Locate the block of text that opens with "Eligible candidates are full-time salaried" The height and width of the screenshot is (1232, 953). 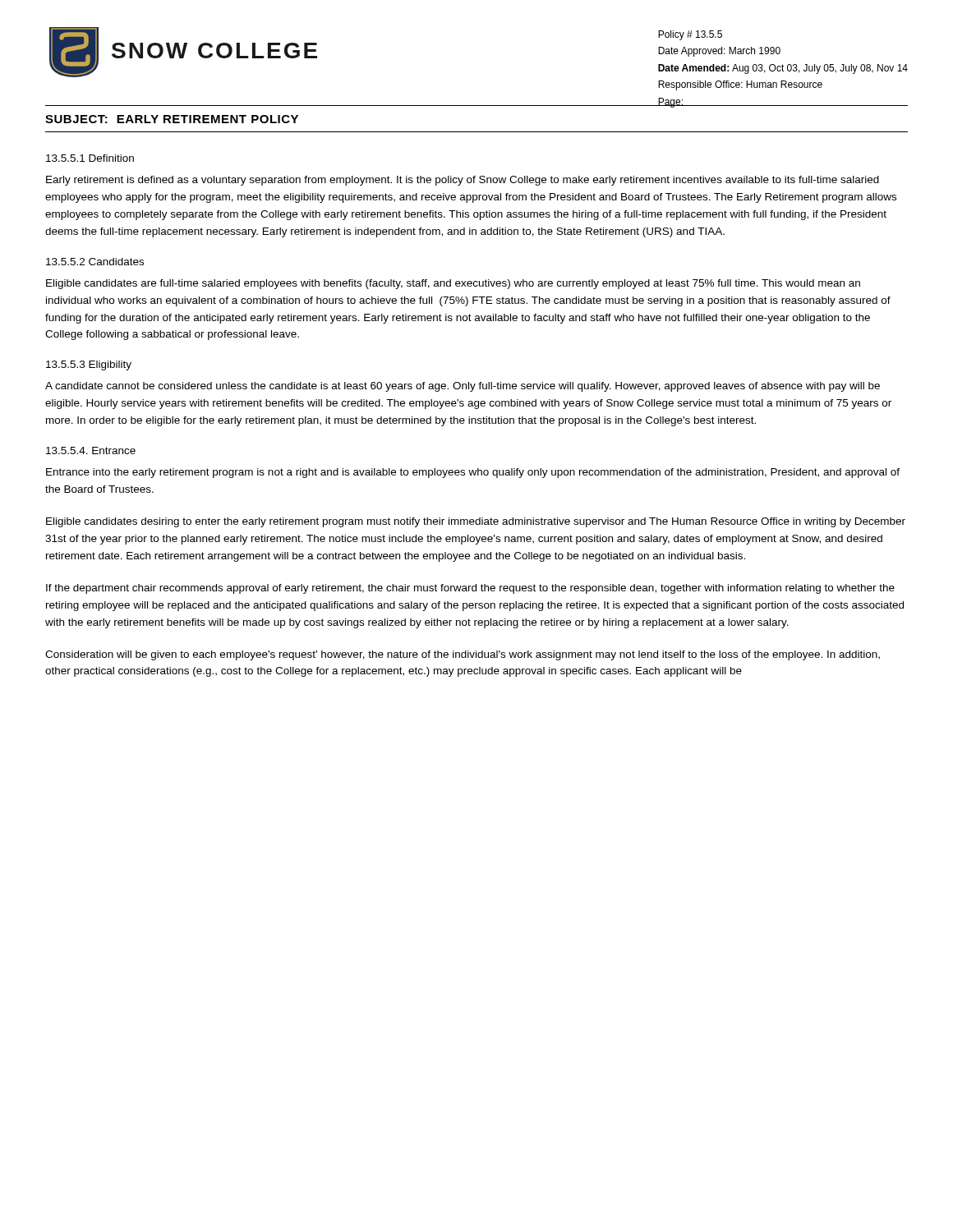point(468,308)
